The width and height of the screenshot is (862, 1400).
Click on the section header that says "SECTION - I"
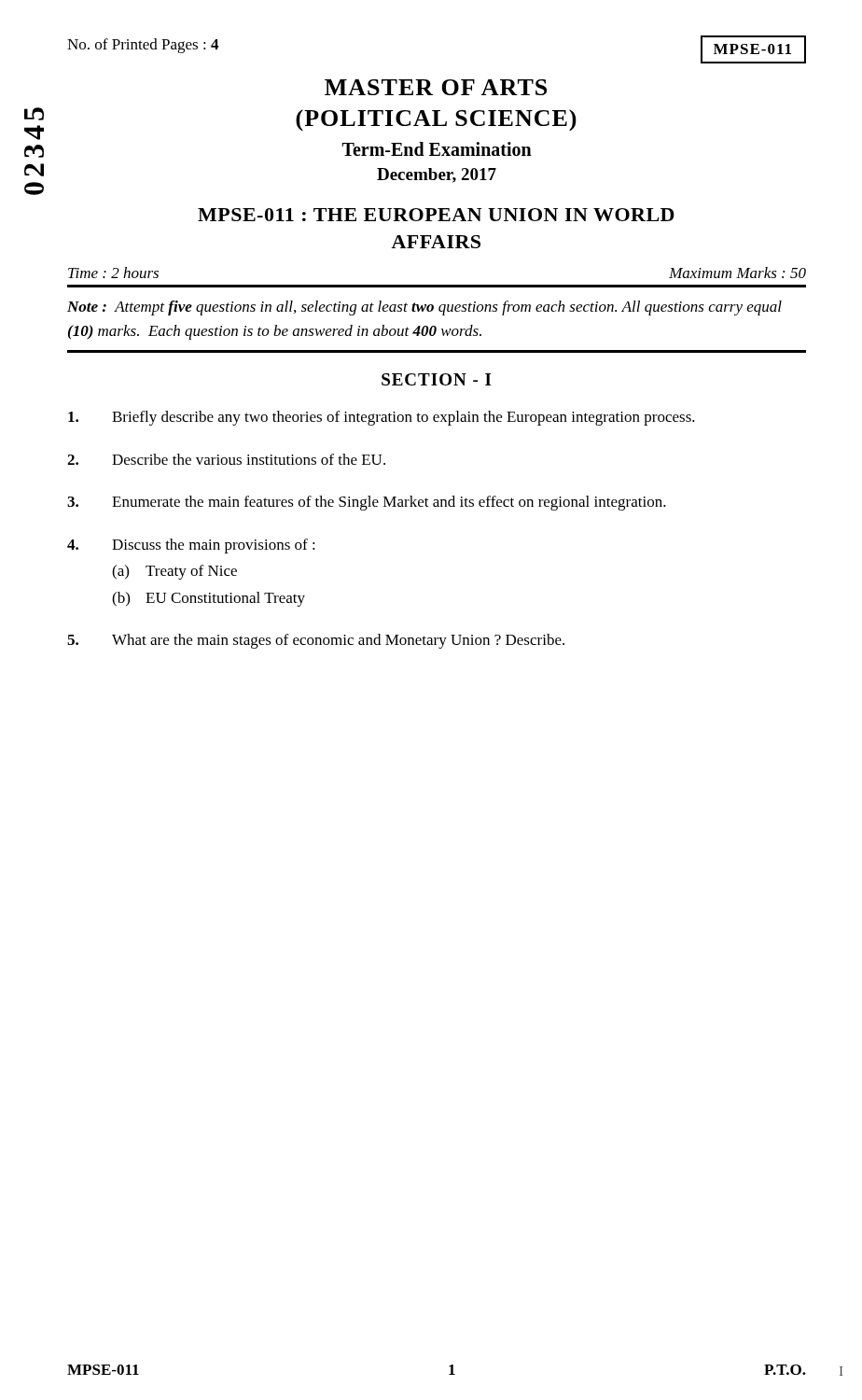click(x=437, y=380)
